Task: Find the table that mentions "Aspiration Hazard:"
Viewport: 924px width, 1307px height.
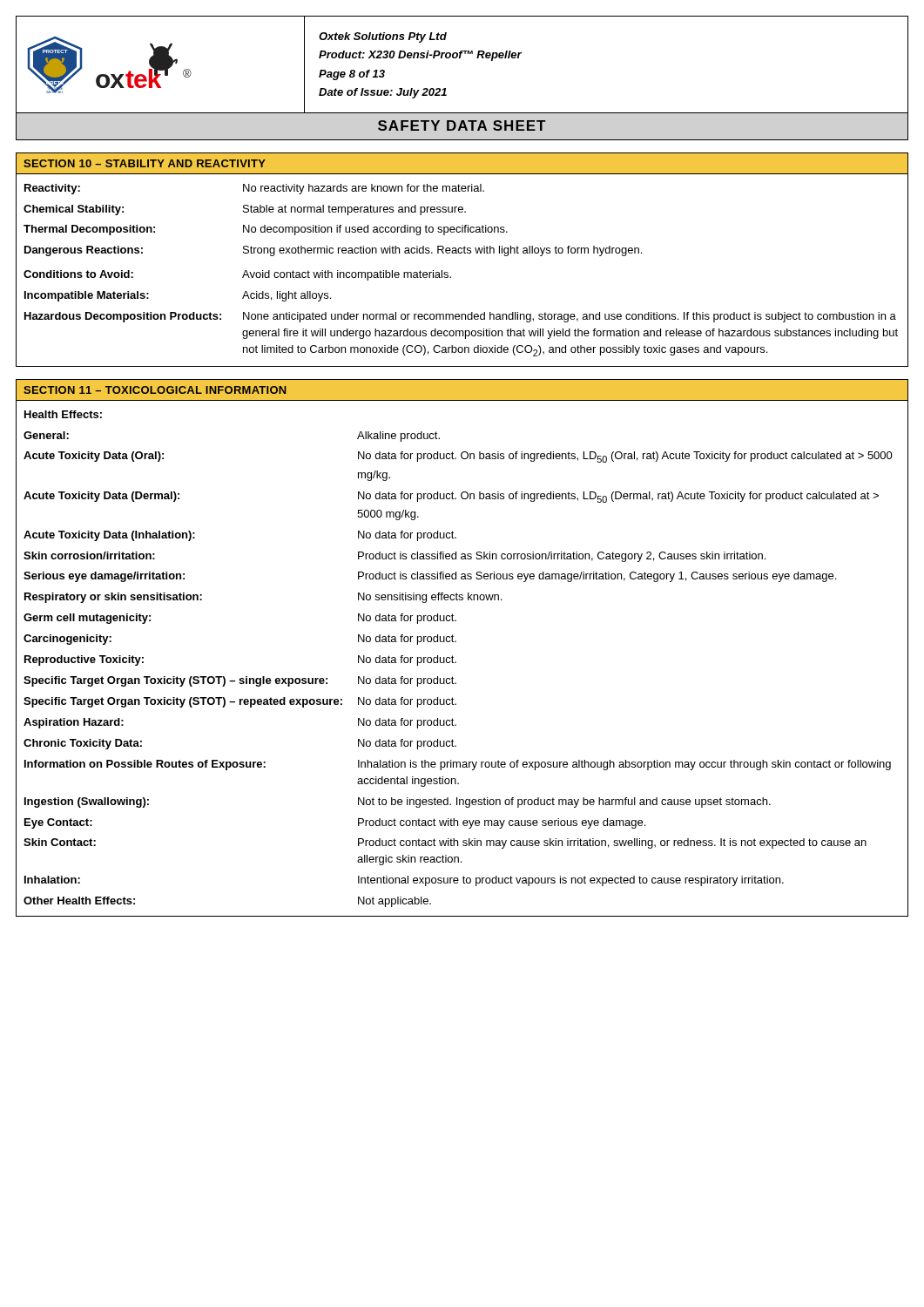Action: pos(462,658)
